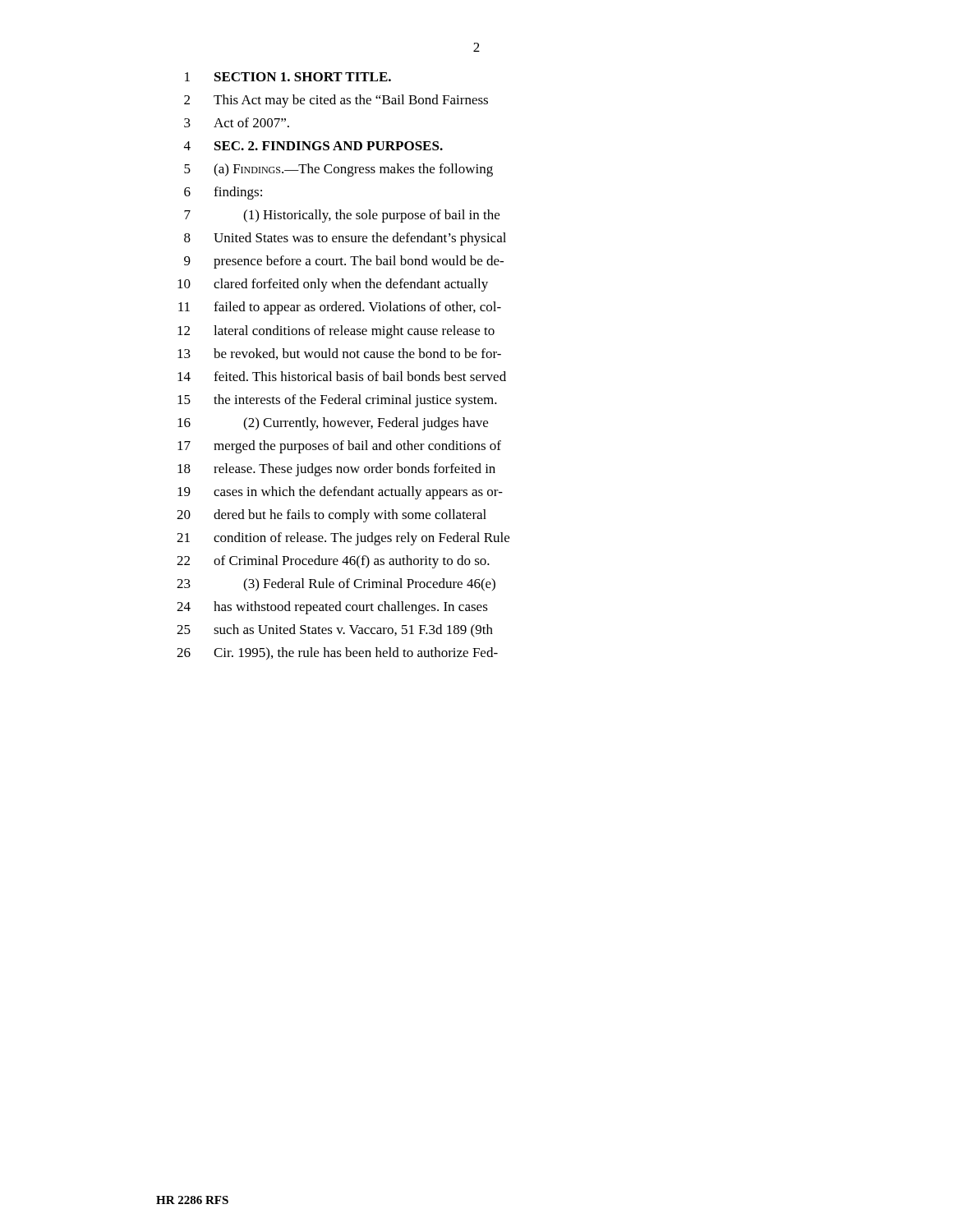This screenshot has width=953, height=1232.
Task: Select the text block that reads "9 presence before a court. The bail bond"
Action: point(505,261)
